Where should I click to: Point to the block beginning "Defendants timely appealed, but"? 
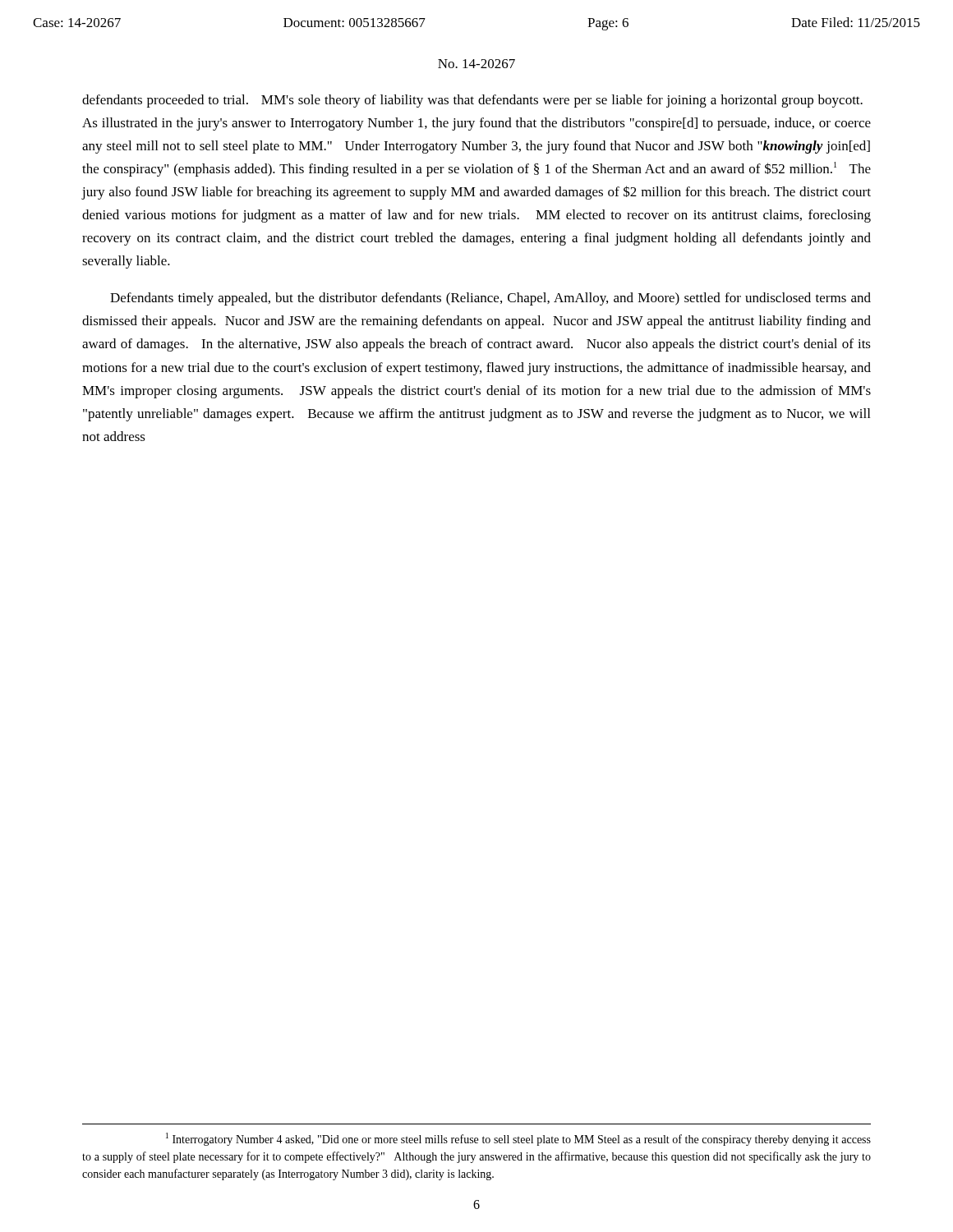[x=476, y=368]
